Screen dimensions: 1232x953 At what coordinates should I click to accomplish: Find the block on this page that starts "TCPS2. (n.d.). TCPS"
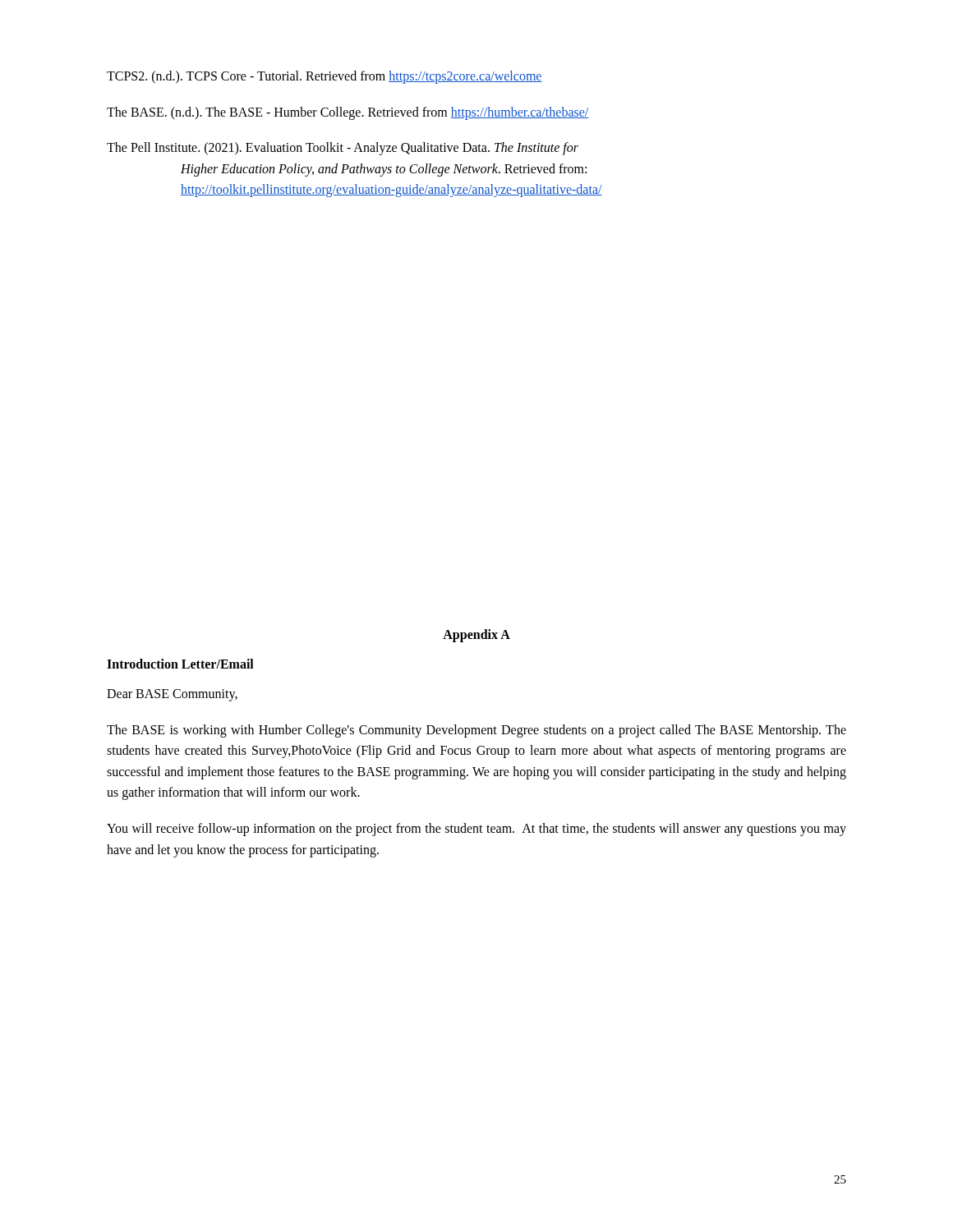[324, 76]
